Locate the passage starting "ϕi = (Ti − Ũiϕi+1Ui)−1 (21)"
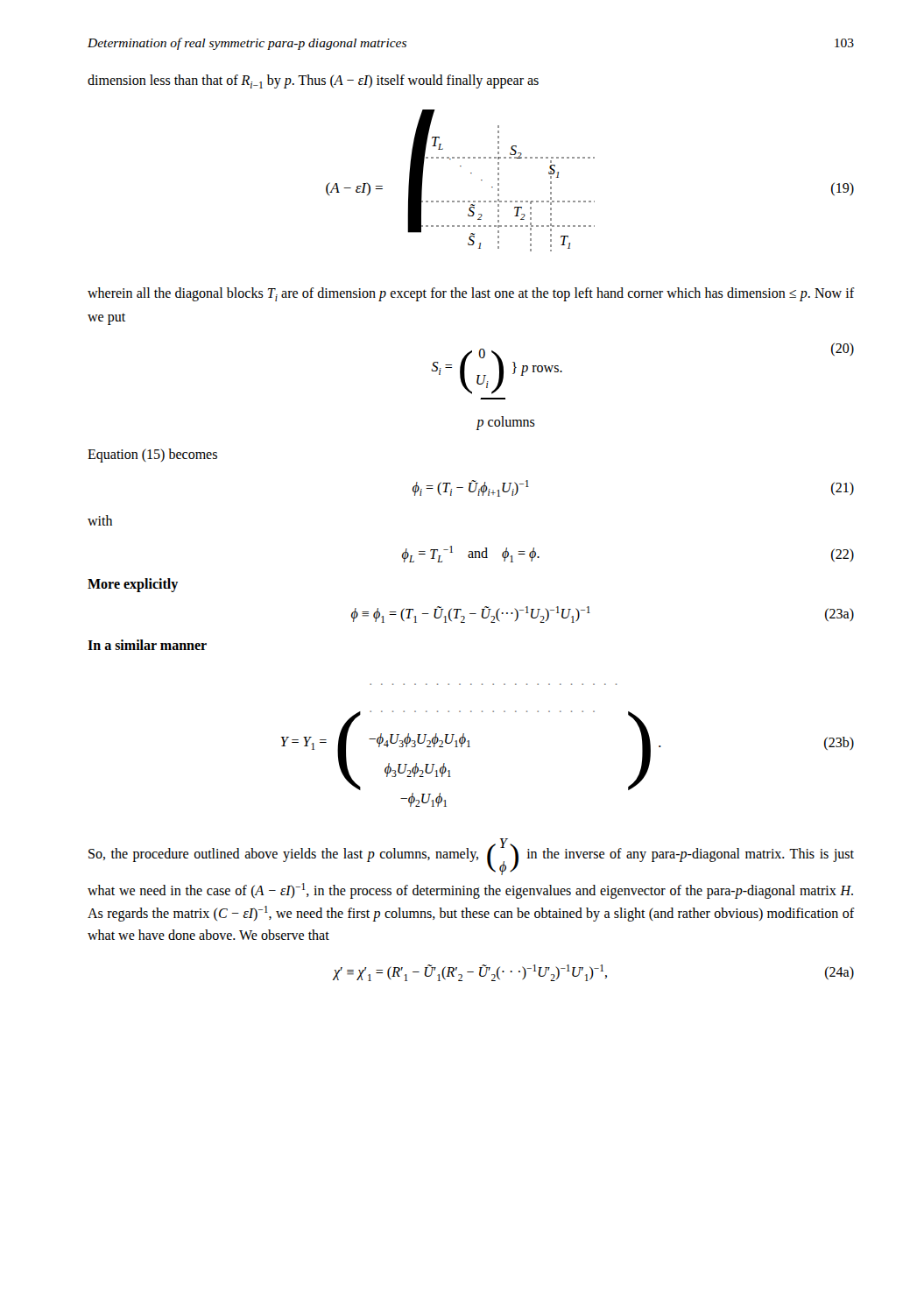This screenshot has height=1314, width=924. click(x=482, y=488)
